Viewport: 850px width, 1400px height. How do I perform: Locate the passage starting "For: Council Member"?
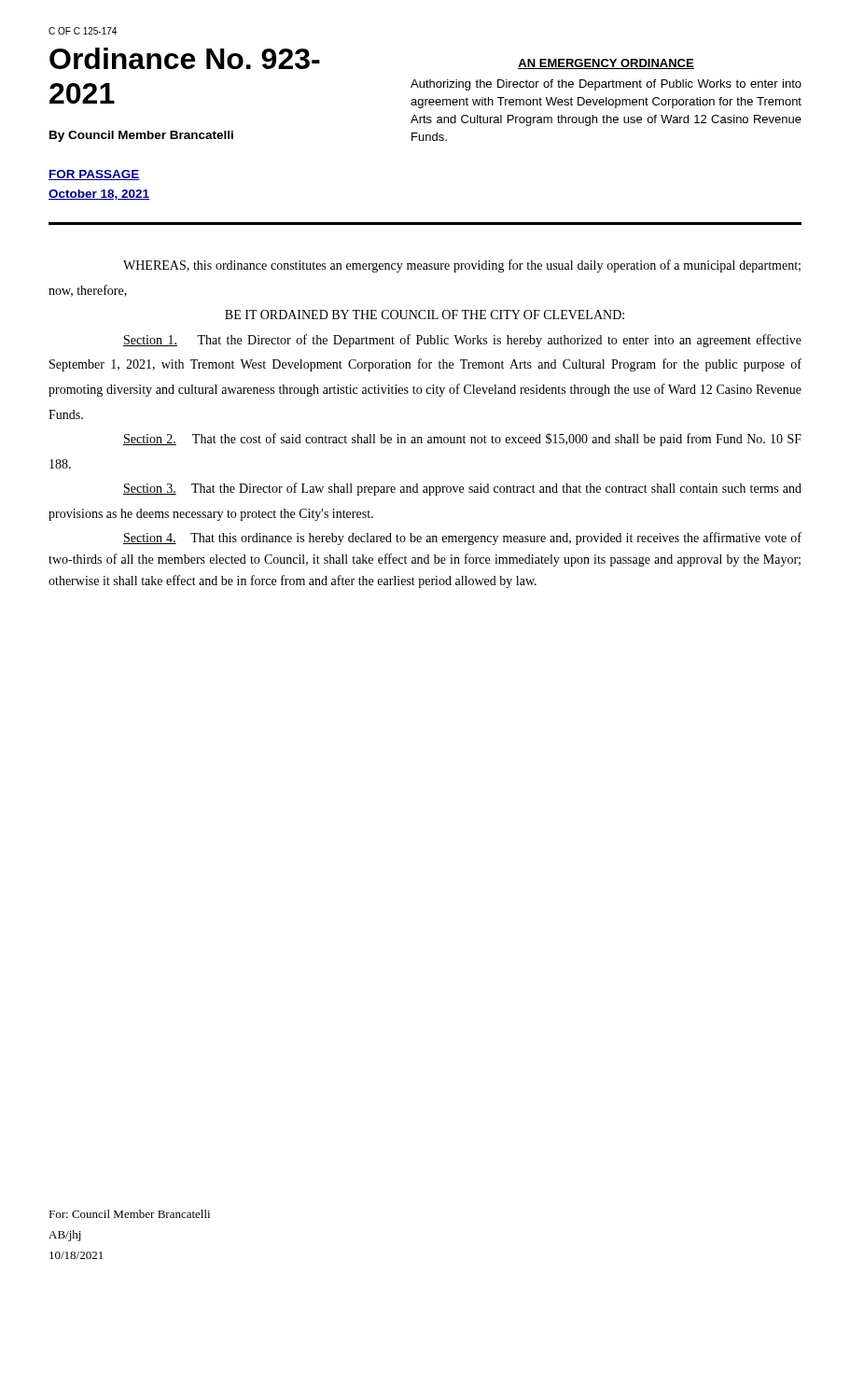click(129, 1214)
